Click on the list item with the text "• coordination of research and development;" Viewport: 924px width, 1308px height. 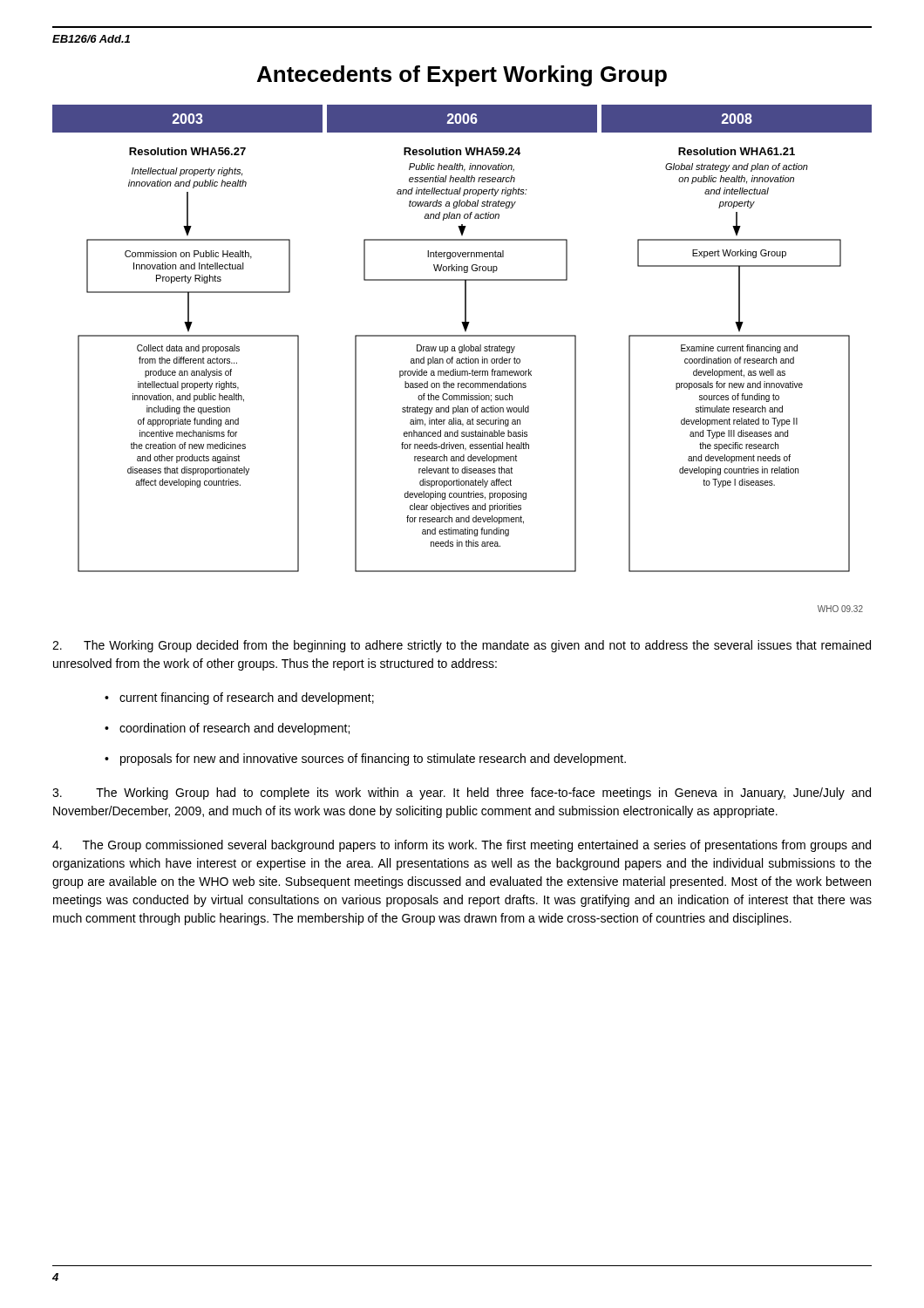228,729
